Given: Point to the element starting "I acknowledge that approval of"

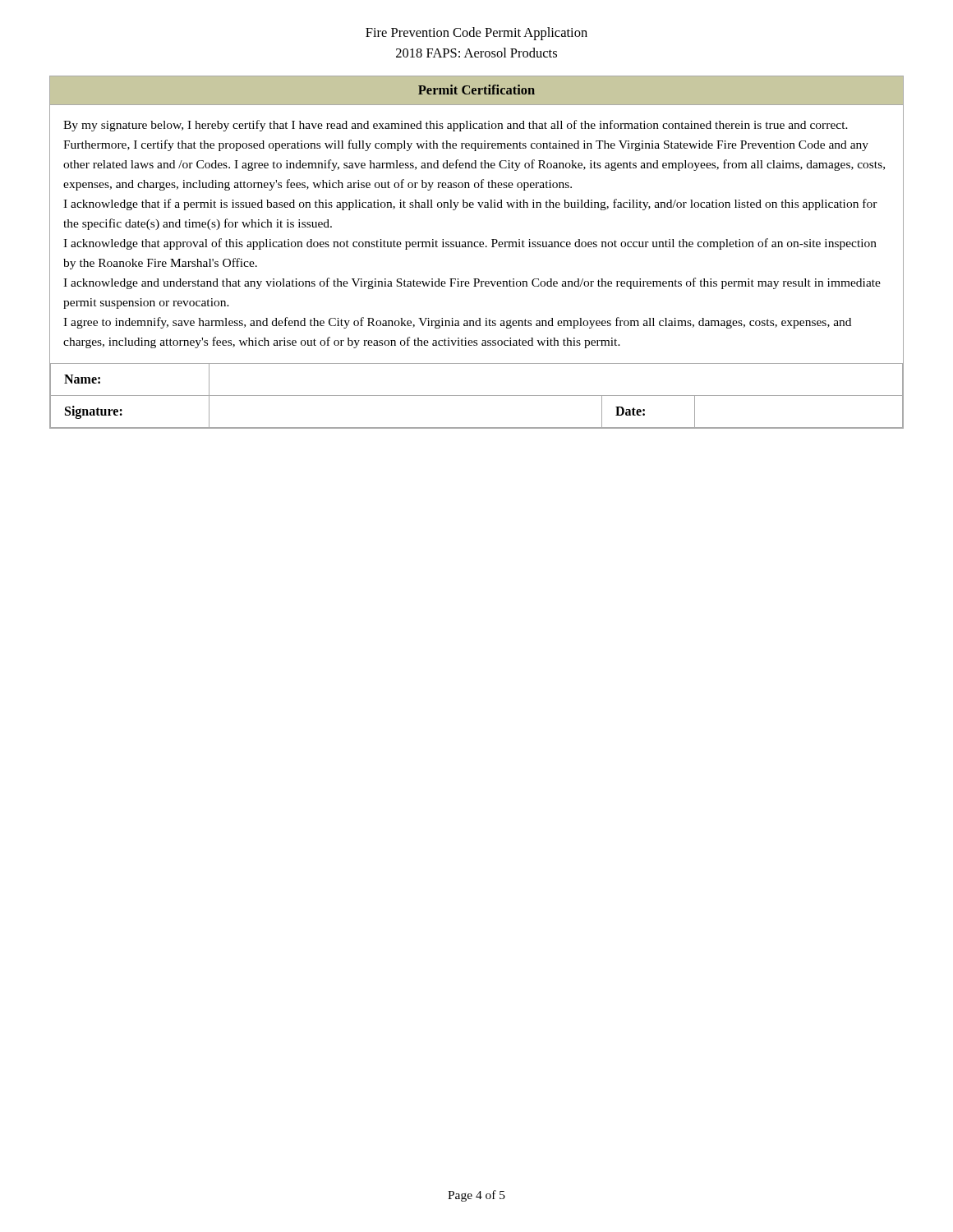Looking at the screenshot, I should click(476, 253).
